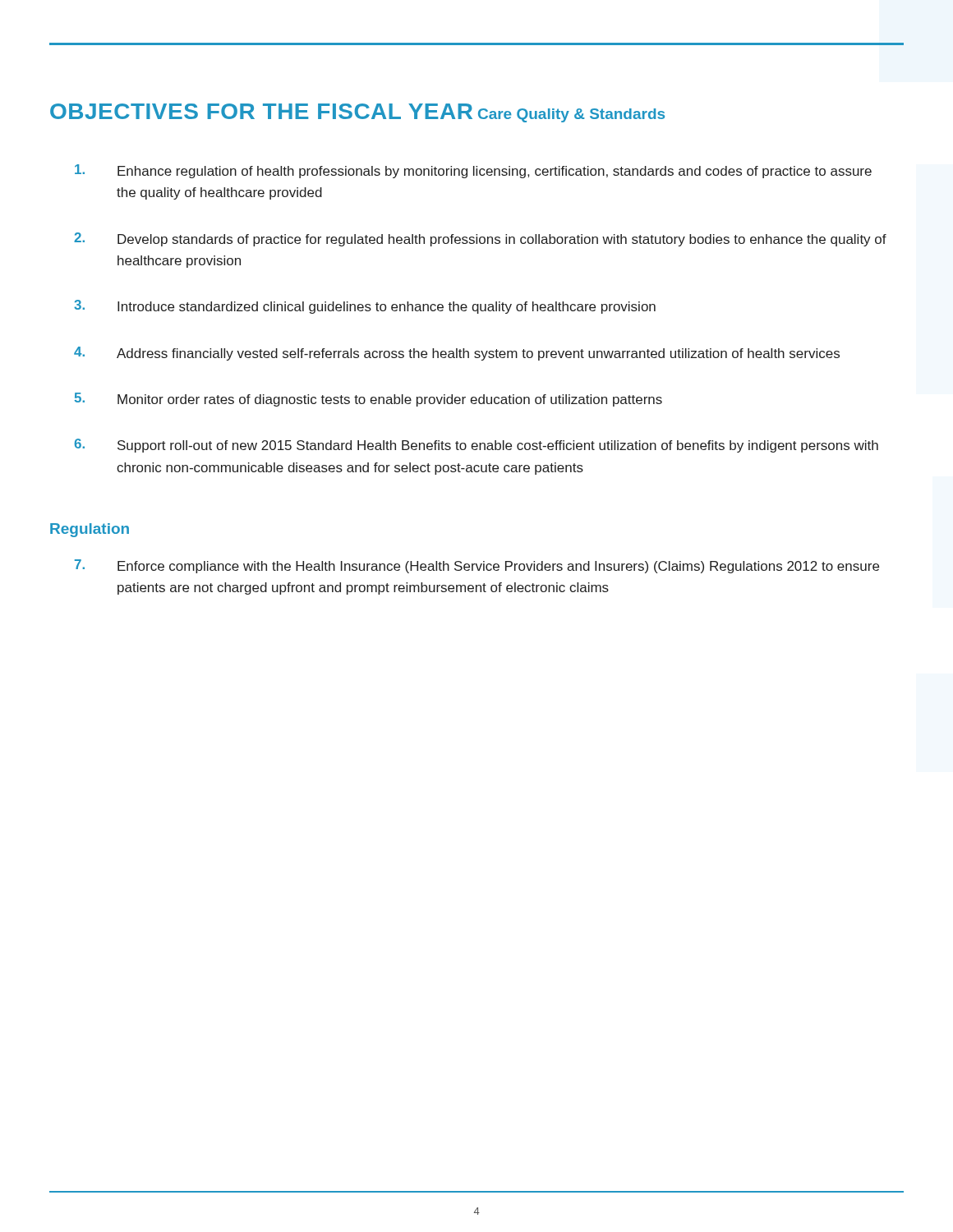Locate the passage starting "4. Address financially vested self-referrals across the"
This screenshot has width=953, height=1232.
click(457, 354)
